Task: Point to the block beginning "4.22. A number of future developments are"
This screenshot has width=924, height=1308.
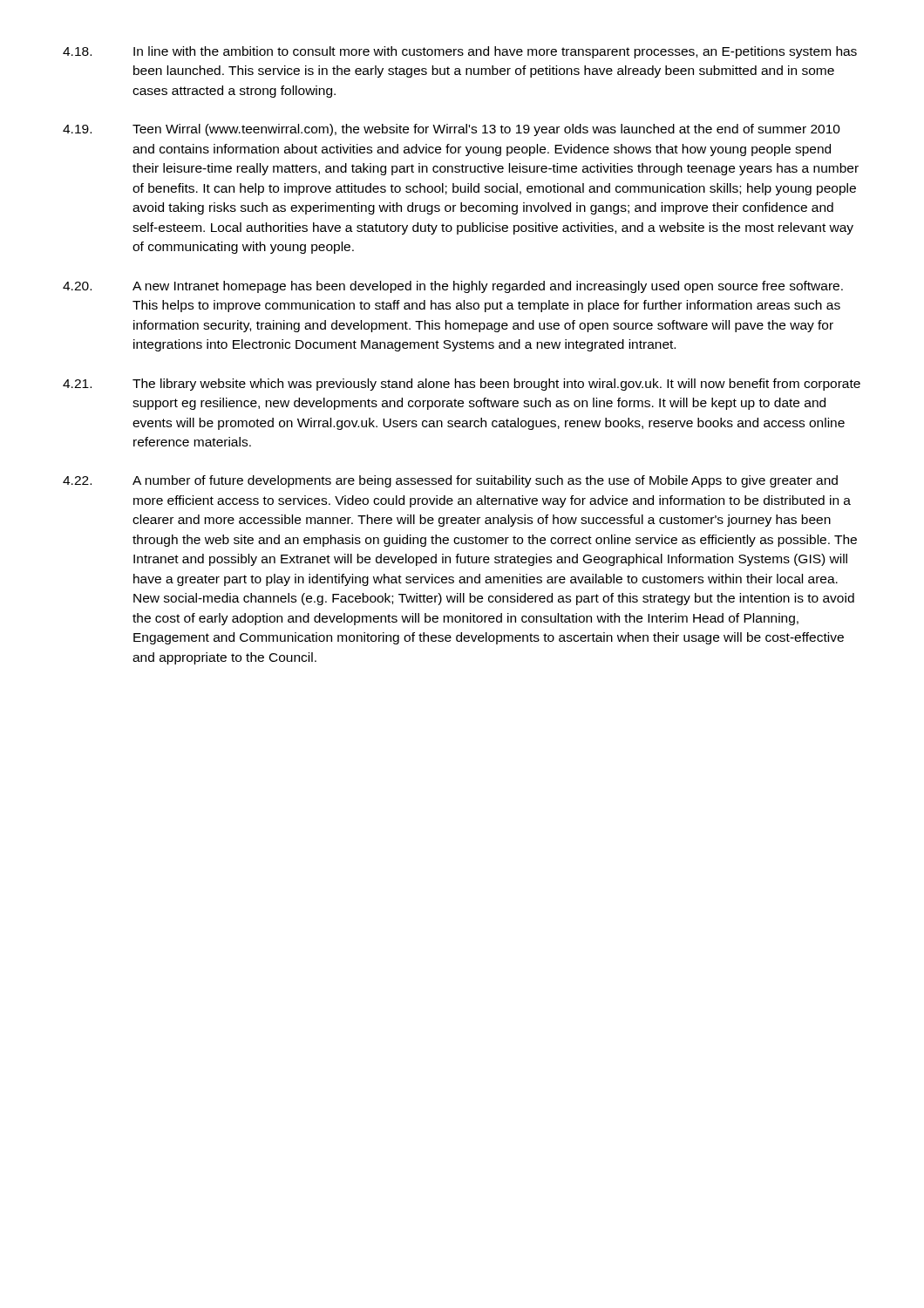Action: tap(462, 569)
